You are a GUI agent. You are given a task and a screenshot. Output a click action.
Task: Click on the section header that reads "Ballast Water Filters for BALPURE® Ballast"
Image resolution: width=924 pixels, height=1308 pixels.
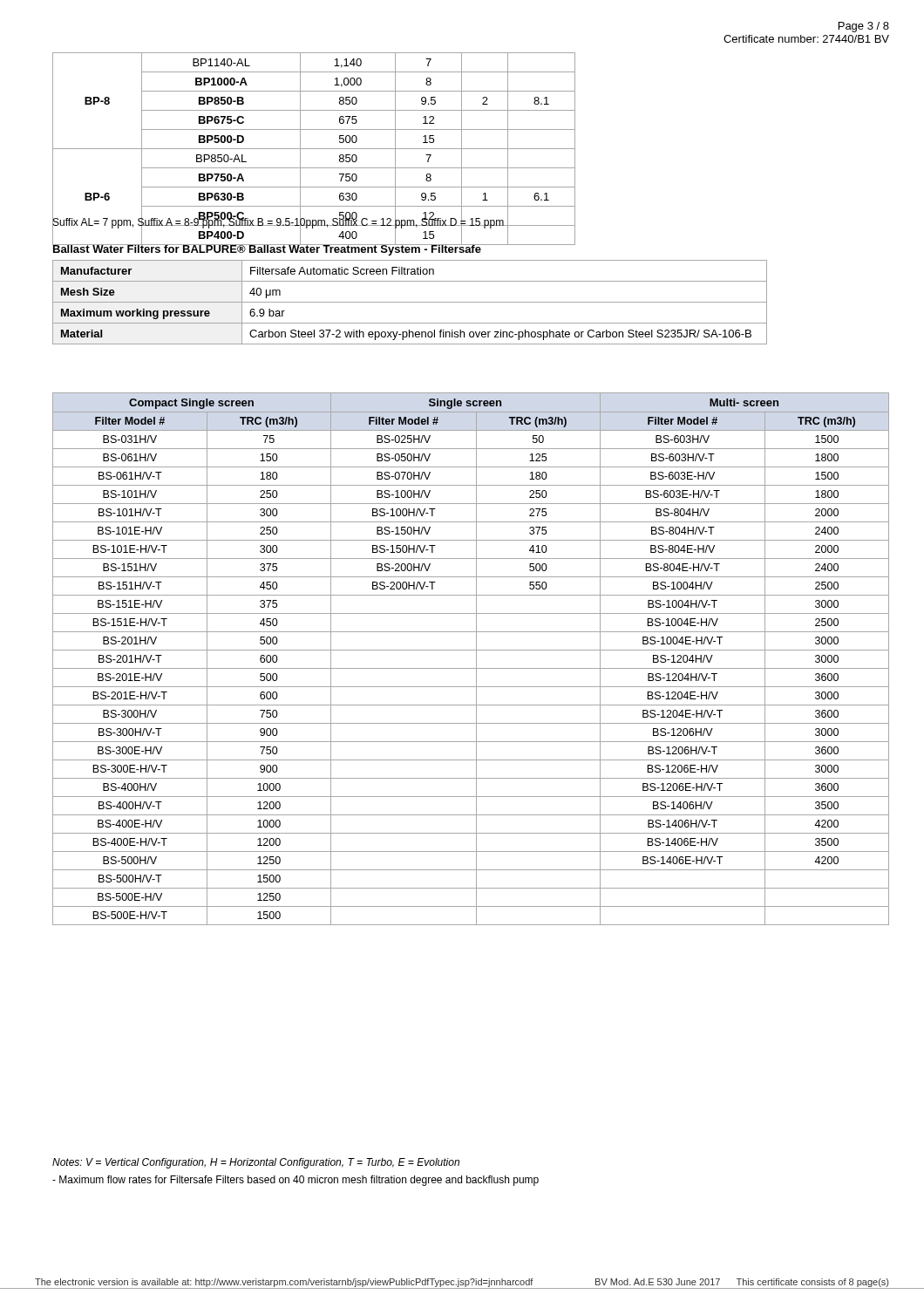tap(267, 249)
